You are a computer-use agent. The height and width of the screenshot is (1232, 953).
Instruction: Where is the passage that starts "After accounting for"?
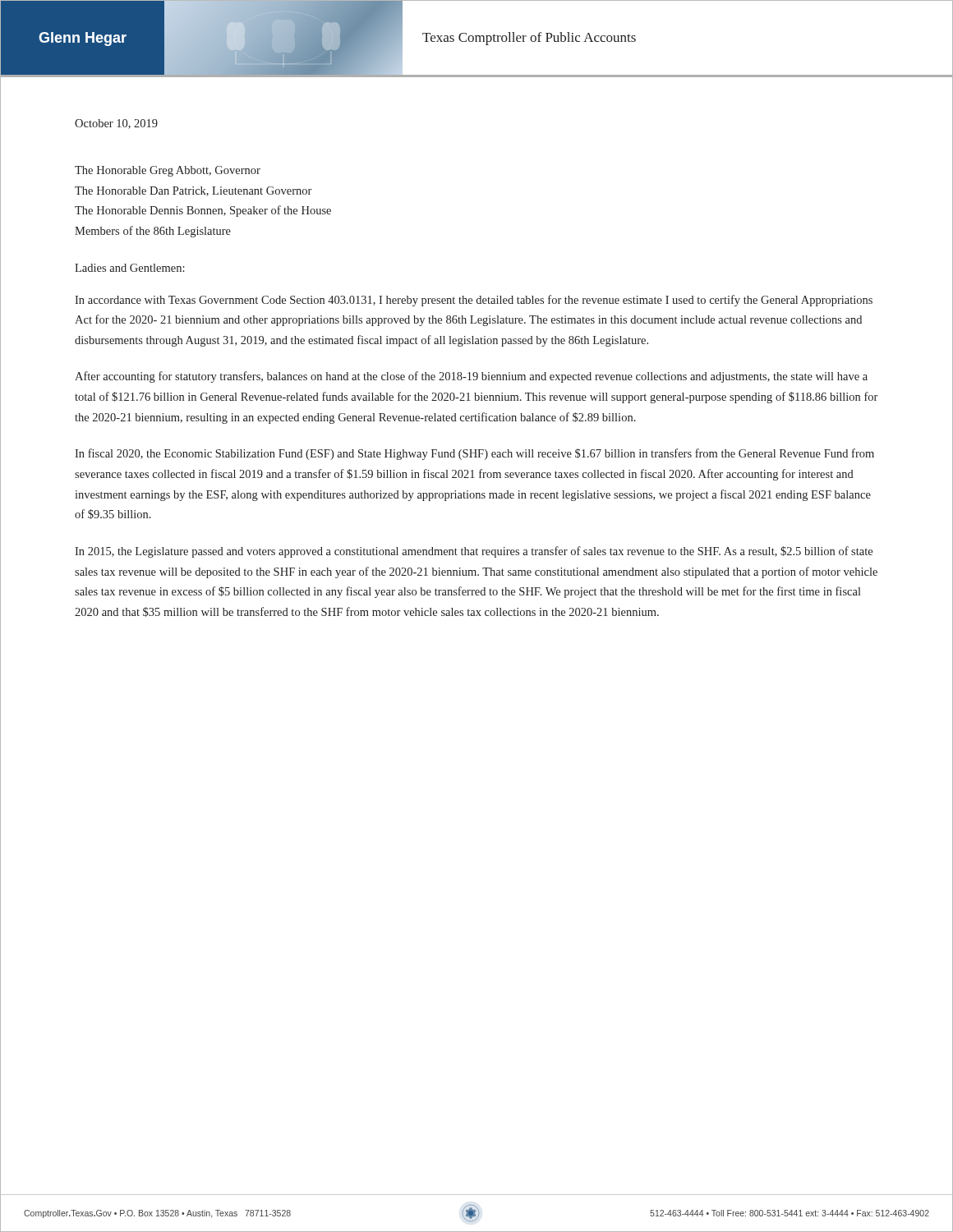(476, 397)
